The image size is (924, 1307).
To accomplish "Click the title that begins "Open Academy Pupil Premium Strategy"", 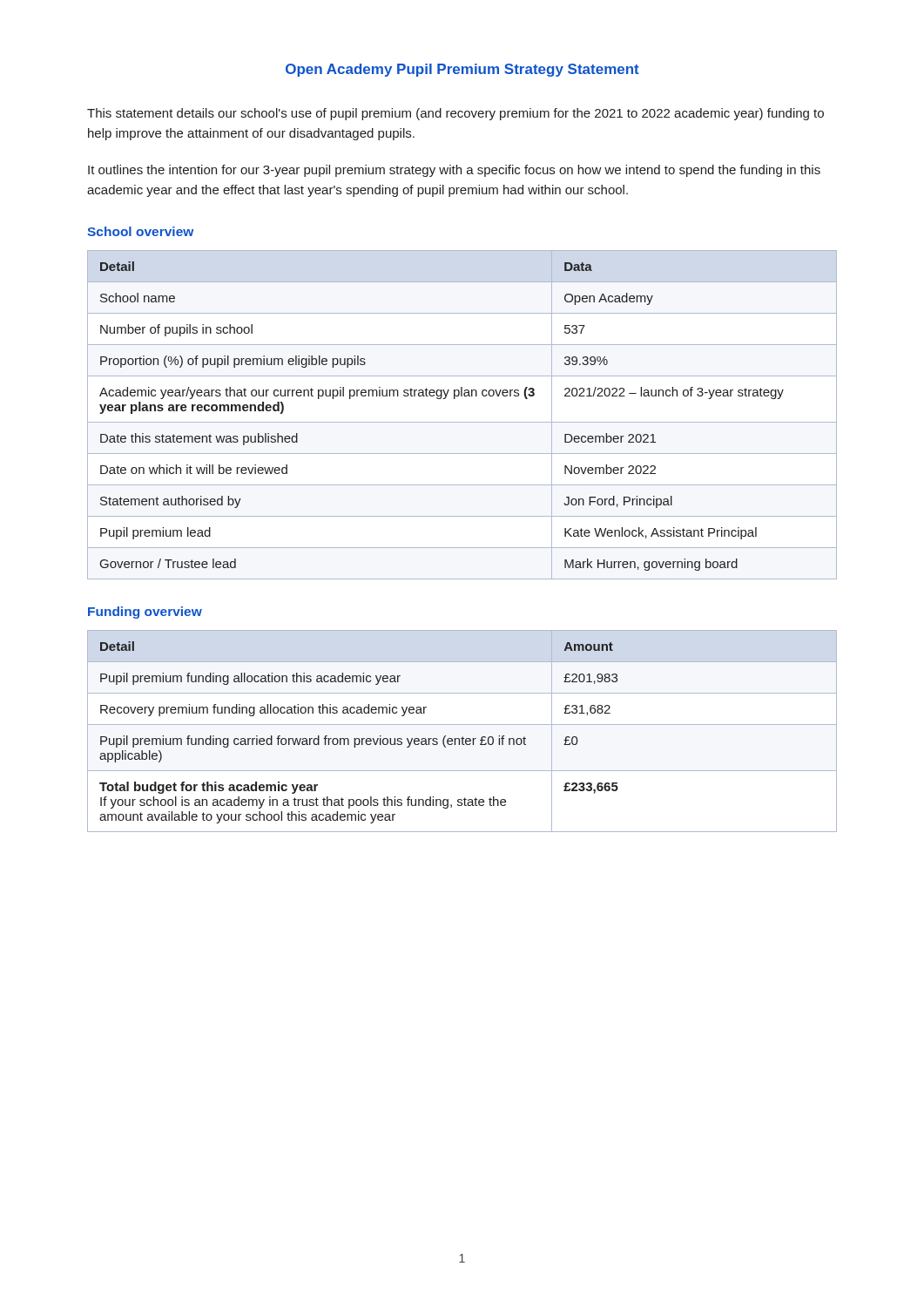I will 462,69.
